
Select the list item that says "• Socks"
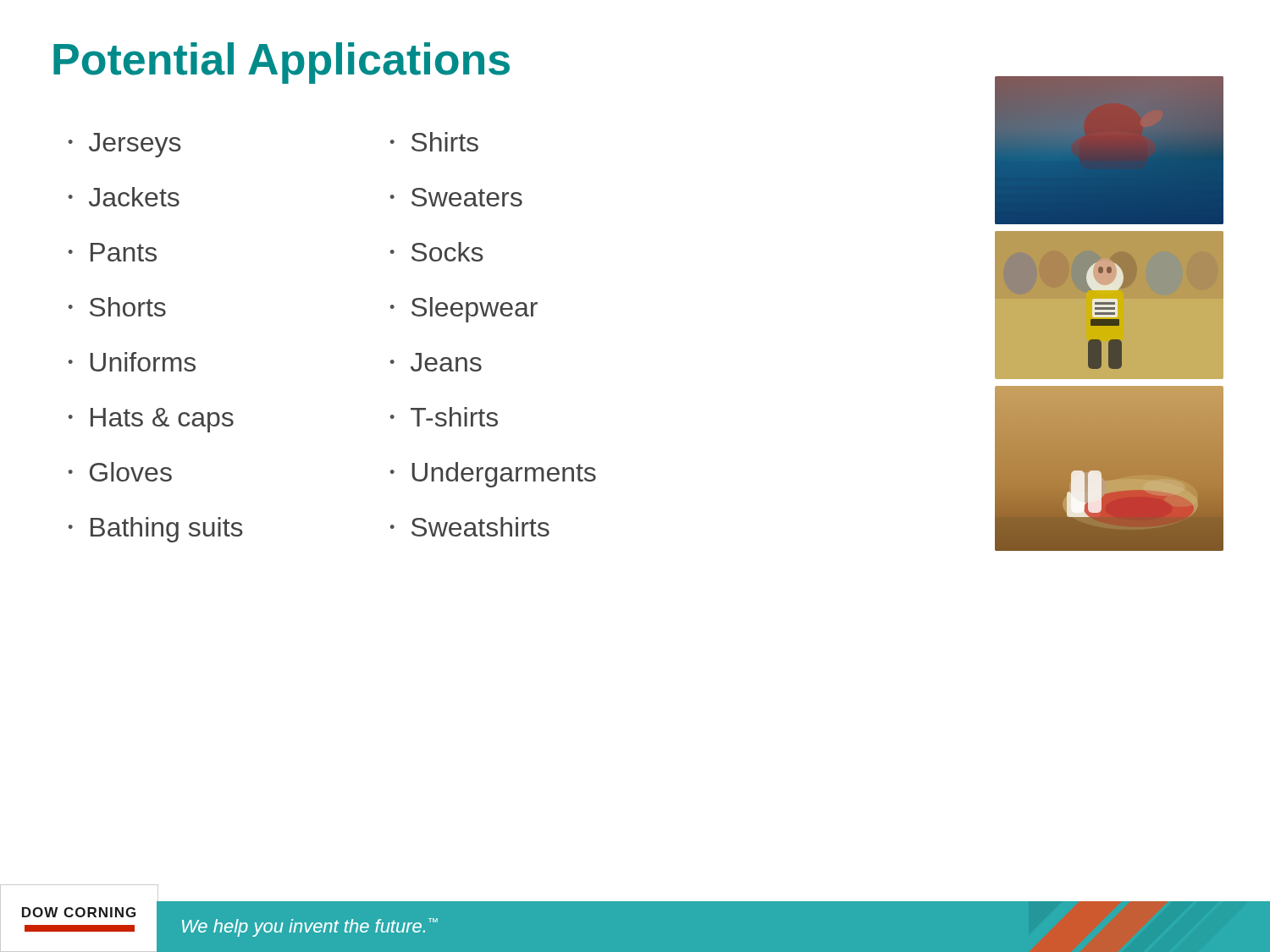point(437,252)
